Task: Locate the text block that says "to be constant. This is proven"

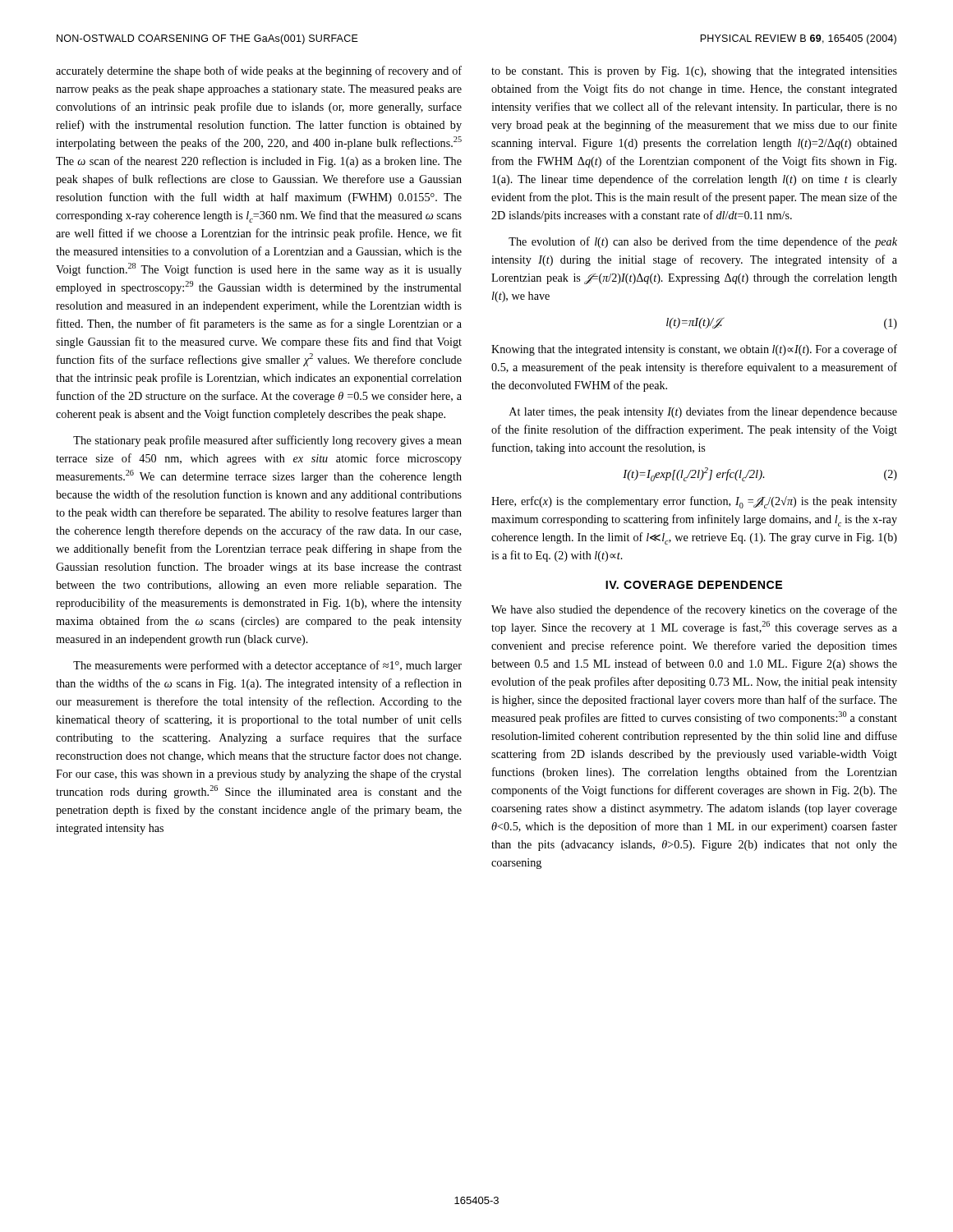Action: tap(694, 143)
